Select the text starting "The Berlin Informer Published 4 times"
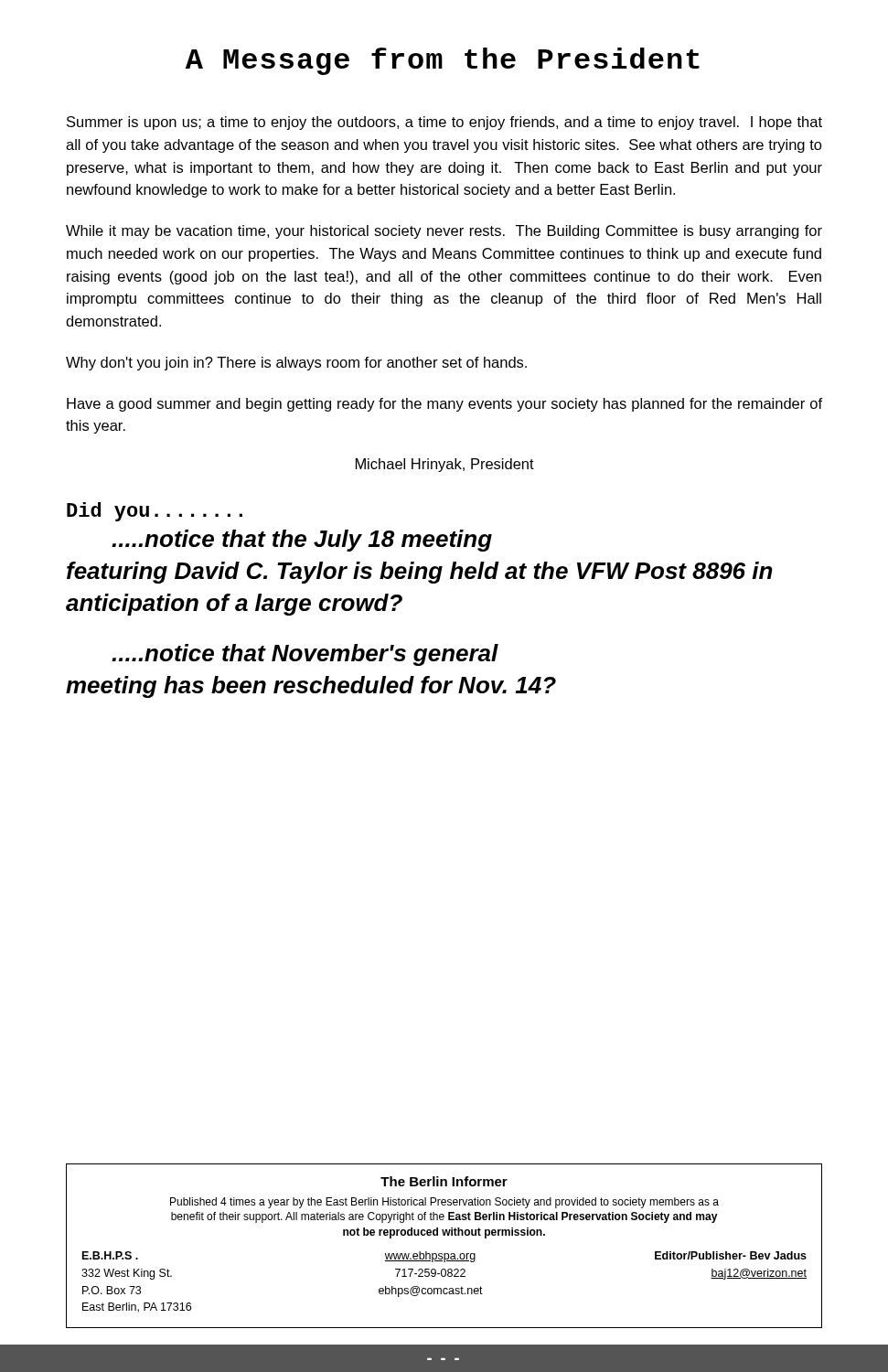 (x=444, y=1245)
